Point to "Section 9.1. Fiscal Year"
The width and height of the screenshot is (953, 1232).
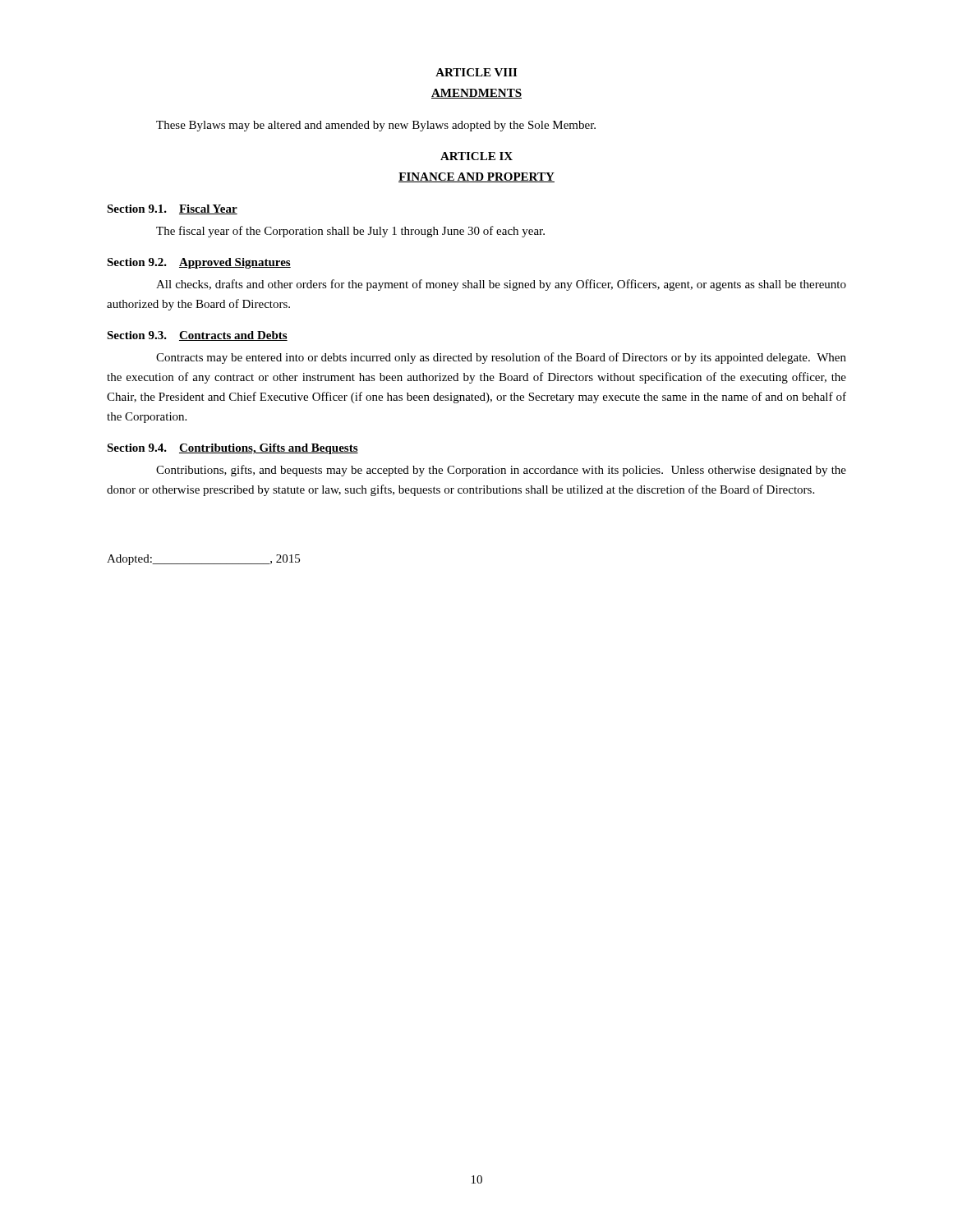point(172,209)
